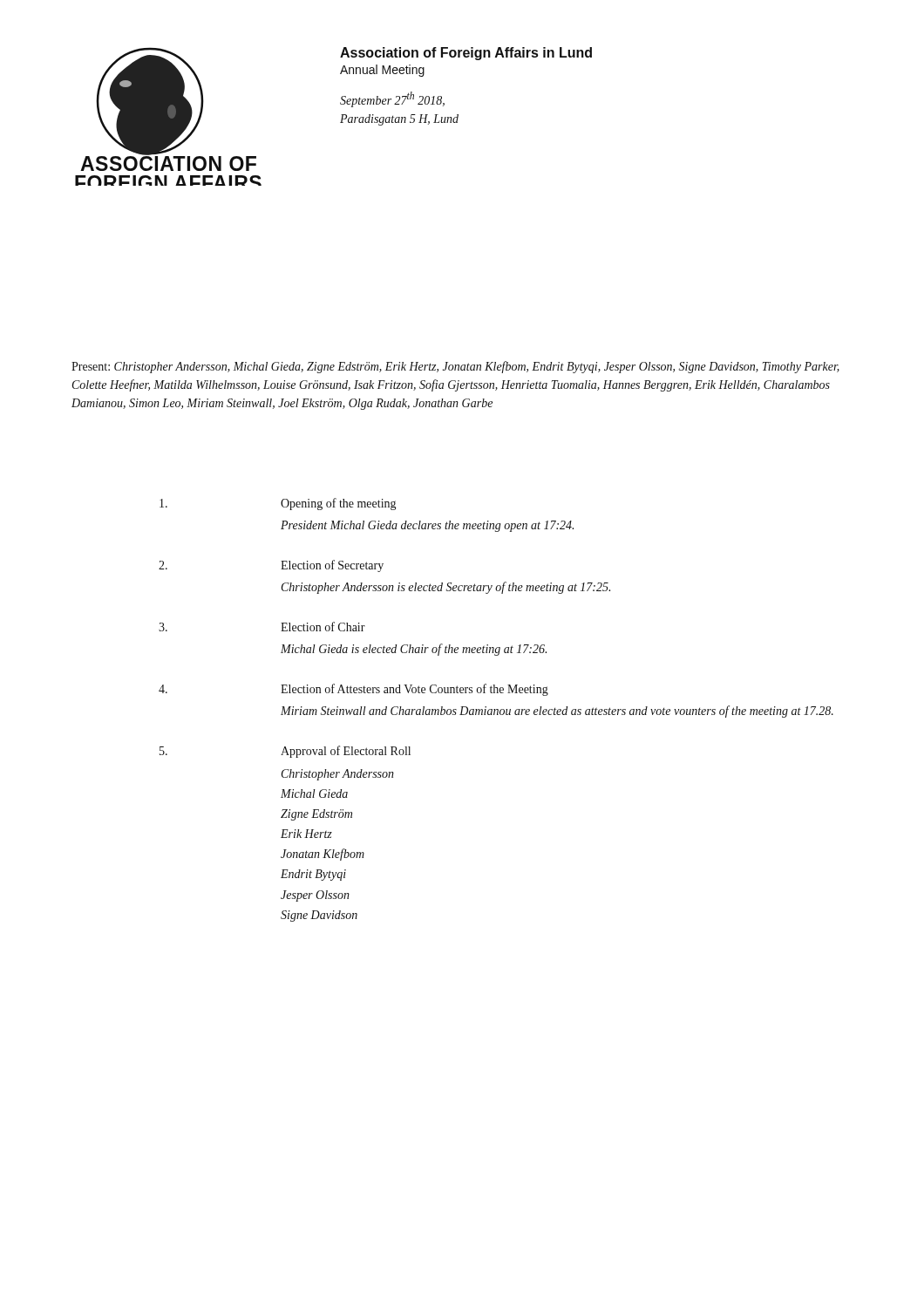The height and width of the screenshot is (1308, 924).
Task: Select the block starting "5. Approval of"
Action: (285, 752)
